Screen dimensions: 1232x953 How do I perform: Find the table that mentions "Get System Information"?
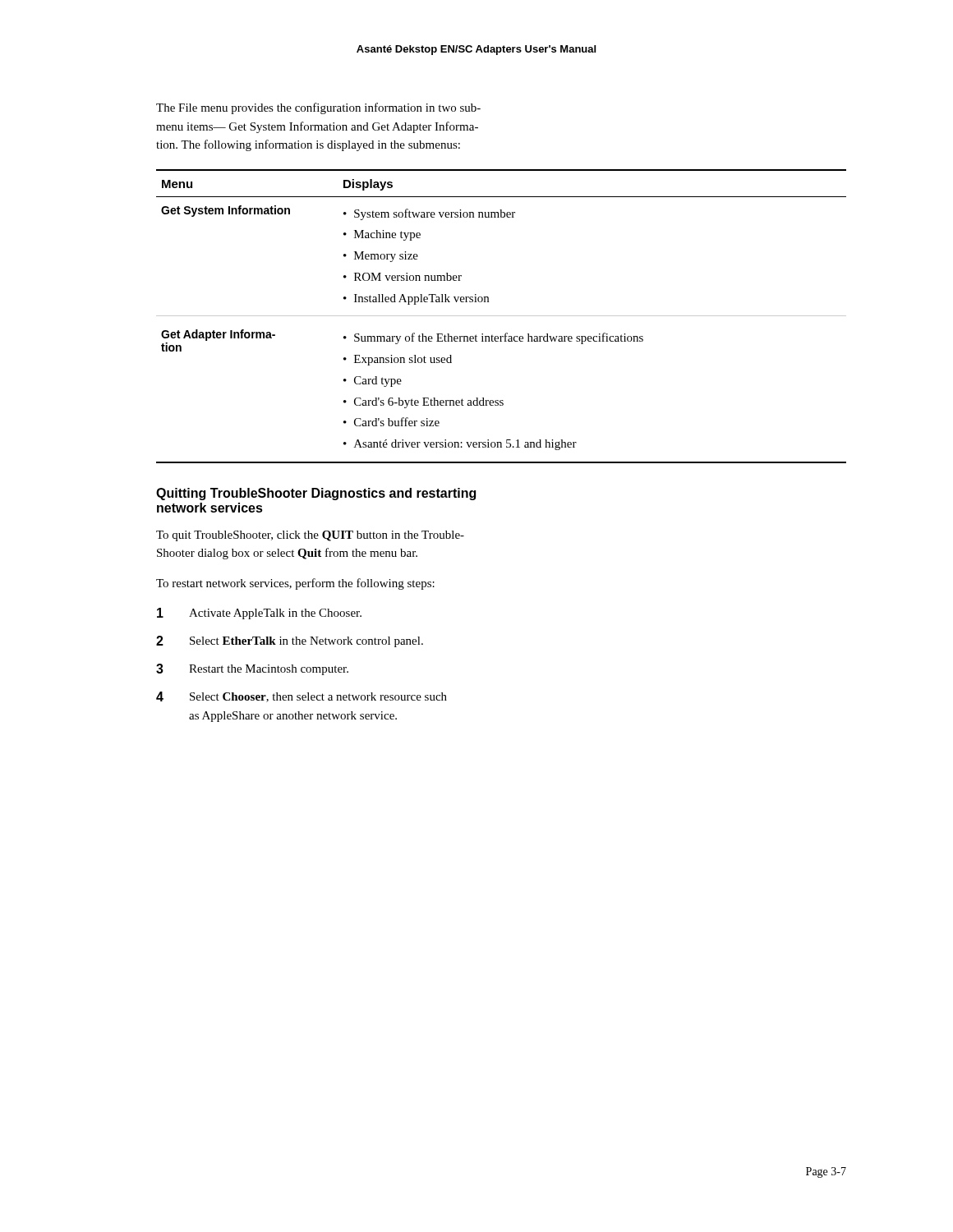[x=501, y=316]
